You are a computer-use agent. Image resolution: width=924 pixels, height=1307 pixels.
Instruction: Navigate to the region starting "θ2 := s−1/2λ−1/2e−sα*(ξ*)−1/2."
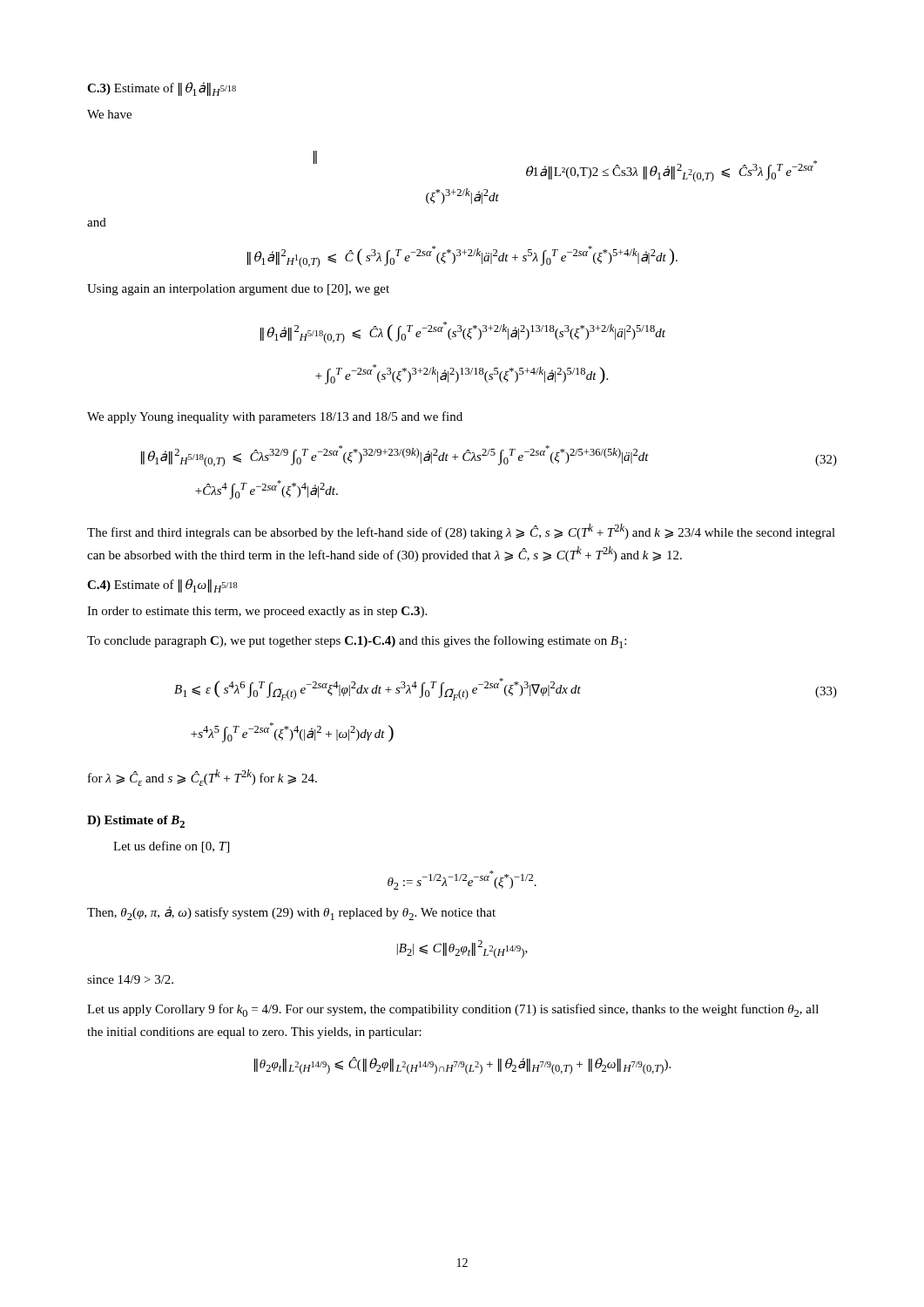pos(462,880)
